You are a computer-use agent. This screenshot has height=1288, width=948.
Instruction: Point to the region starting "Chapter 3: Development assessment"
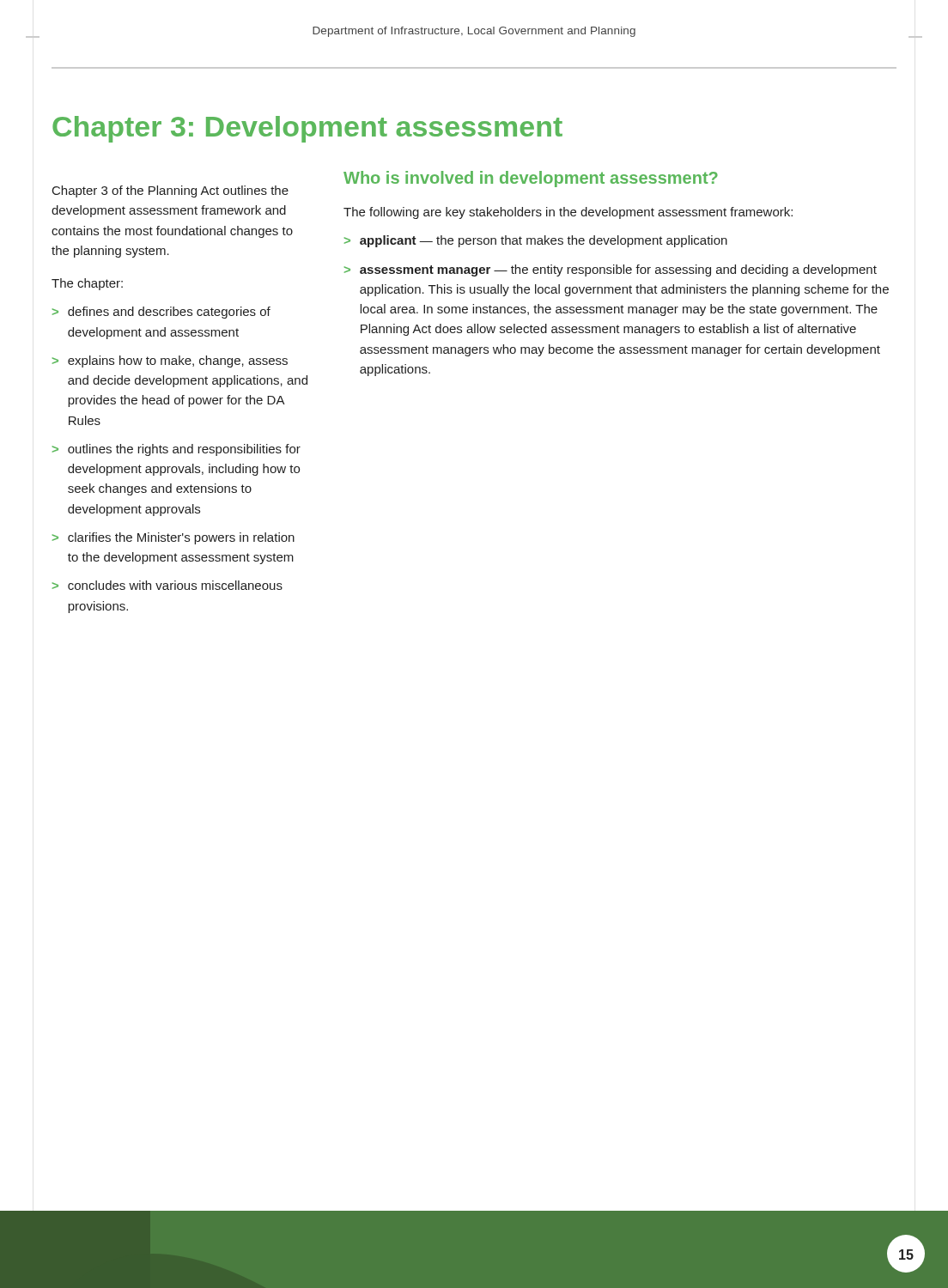pos(474,127)
